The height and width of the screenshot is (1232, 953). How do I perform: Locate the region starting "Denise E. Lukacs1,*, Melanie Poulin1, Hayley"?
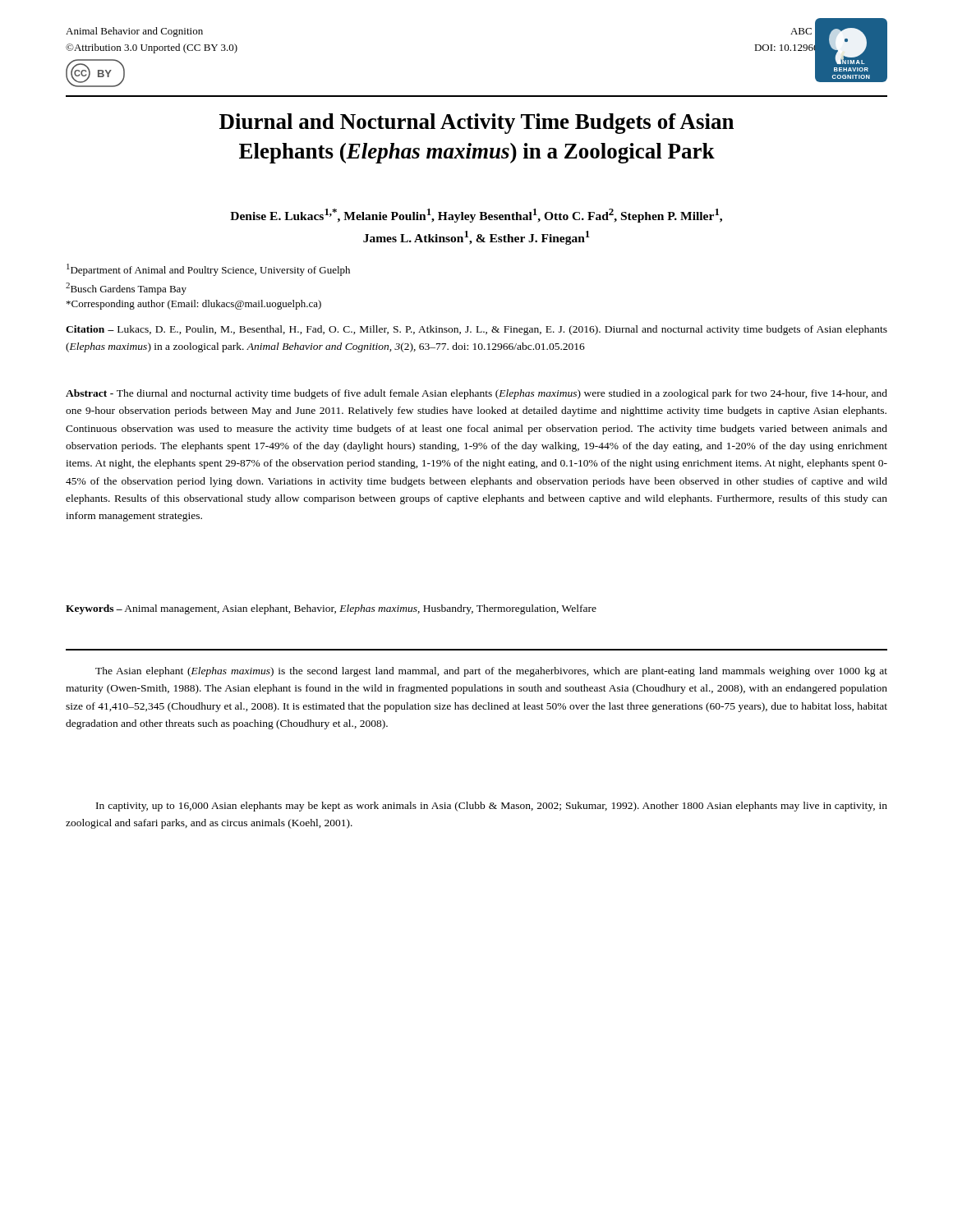tap(476, 225)
